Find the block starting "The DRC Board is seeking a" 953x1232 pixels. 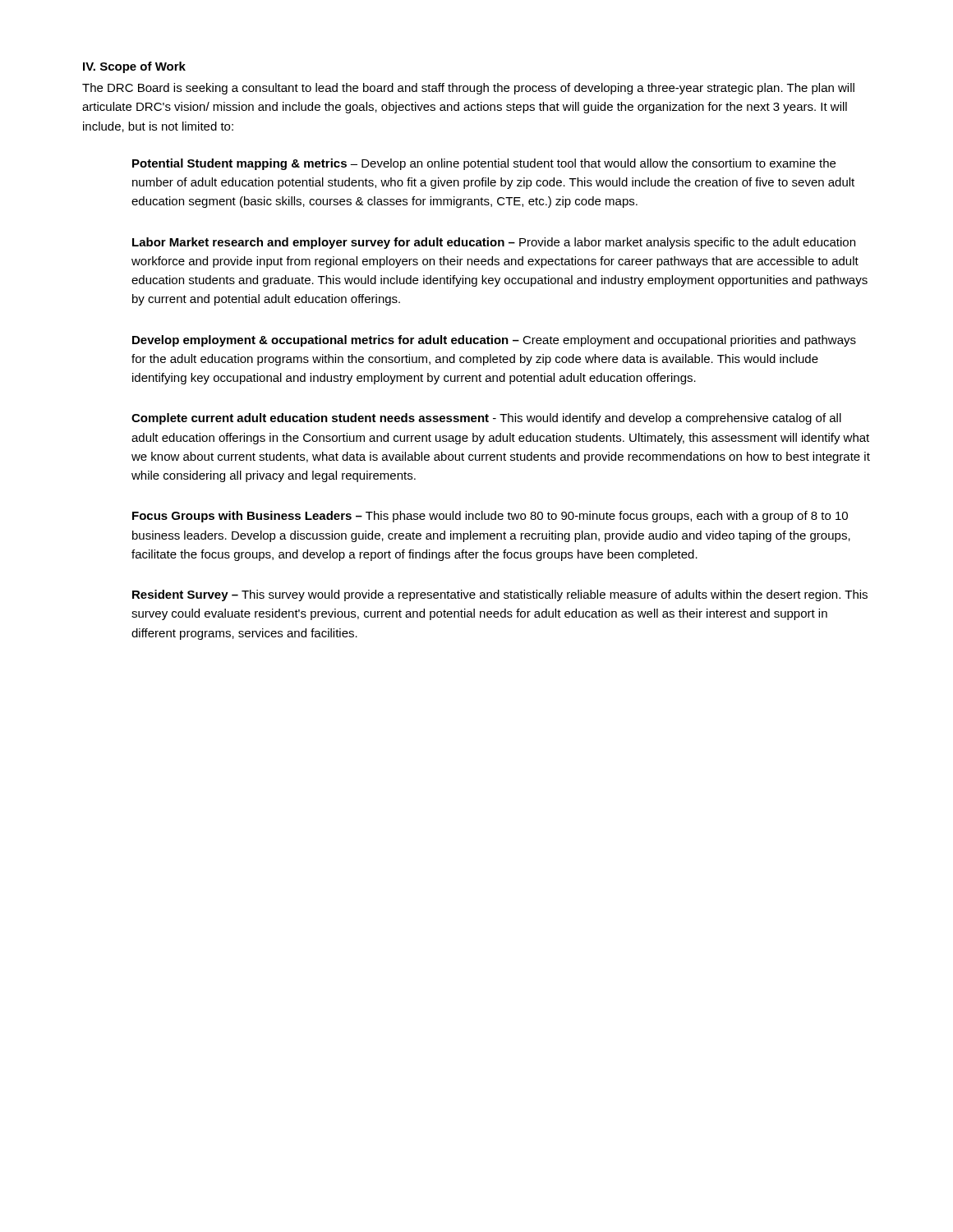469,107
